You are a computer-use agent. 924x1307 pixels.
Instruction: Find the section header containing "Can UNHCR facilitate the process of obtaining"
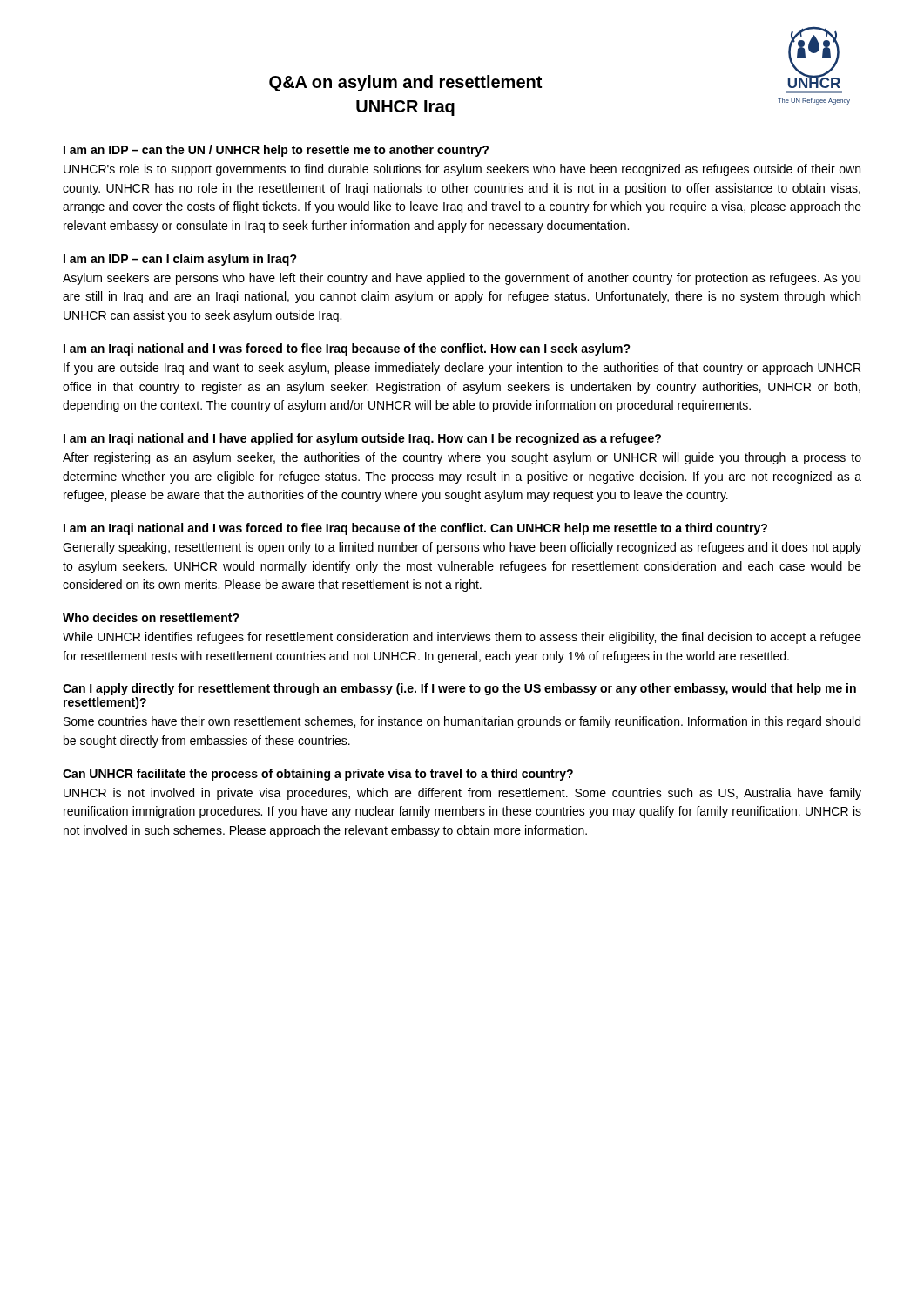pyautogui.click(x=318, y=774)
